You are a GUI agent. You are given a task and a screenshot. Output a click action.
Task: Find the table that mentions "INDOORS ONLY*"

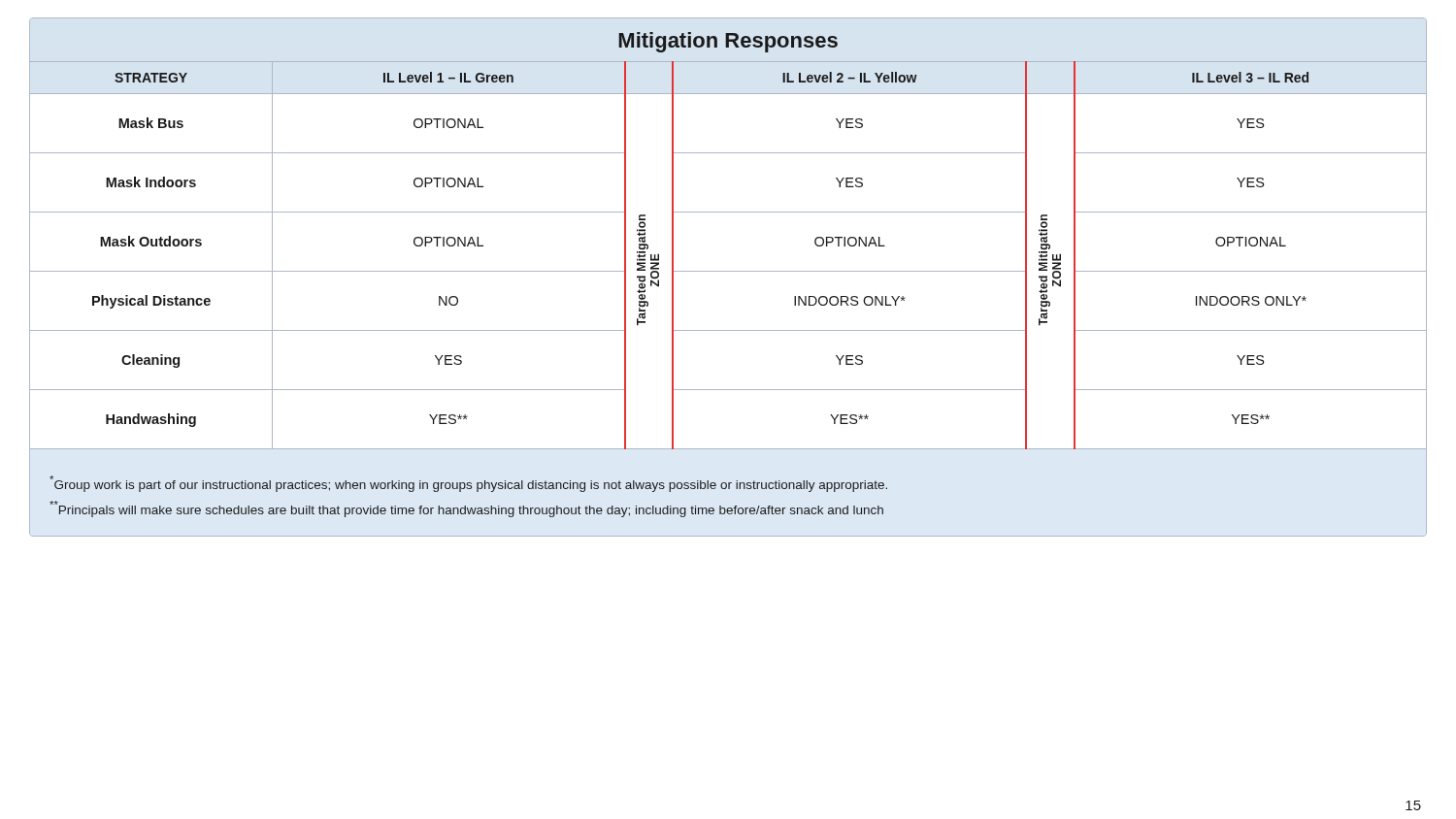(x=728, y=277)
